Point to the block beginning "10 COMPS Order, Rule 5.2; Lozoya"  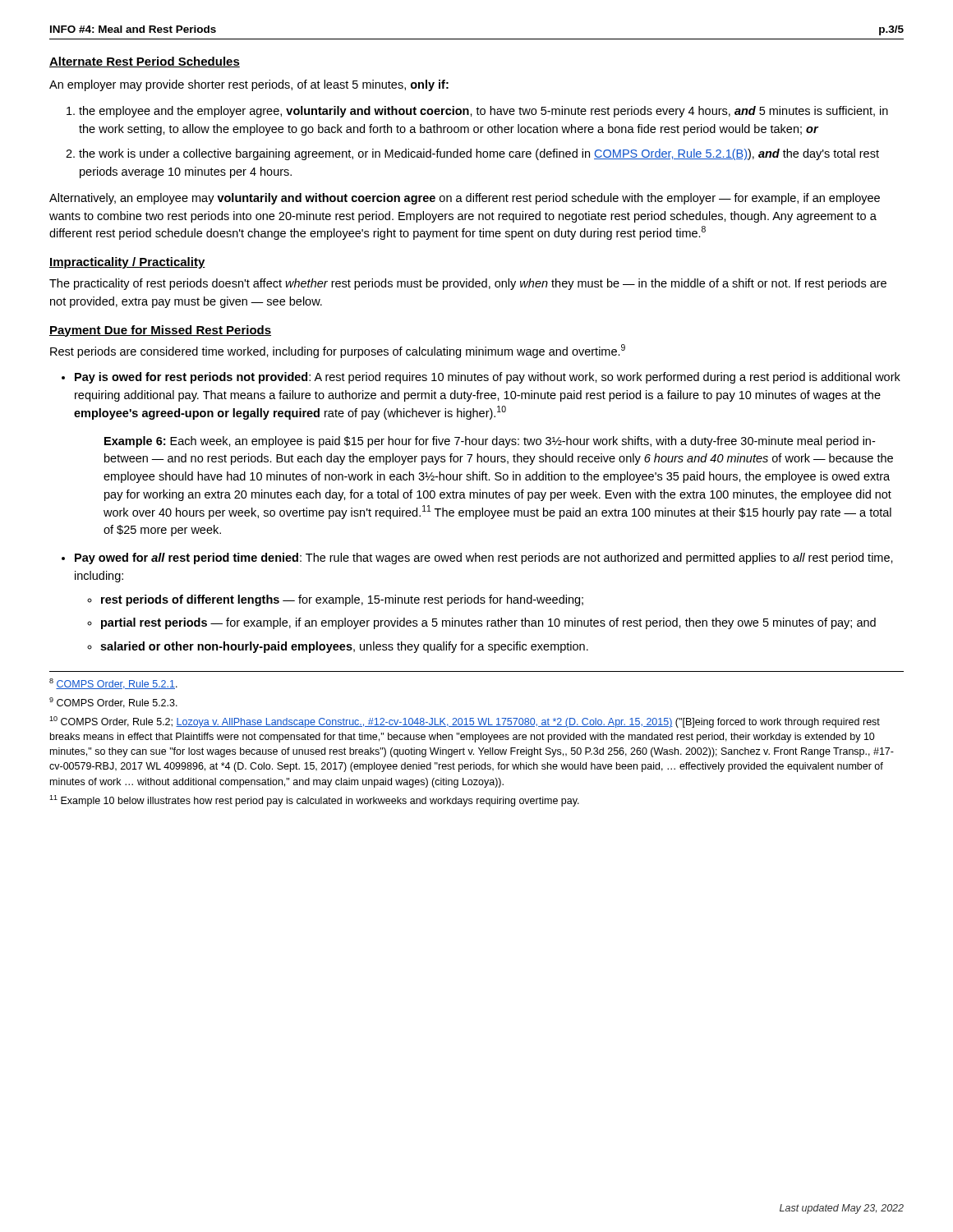(x=476, y=752)
